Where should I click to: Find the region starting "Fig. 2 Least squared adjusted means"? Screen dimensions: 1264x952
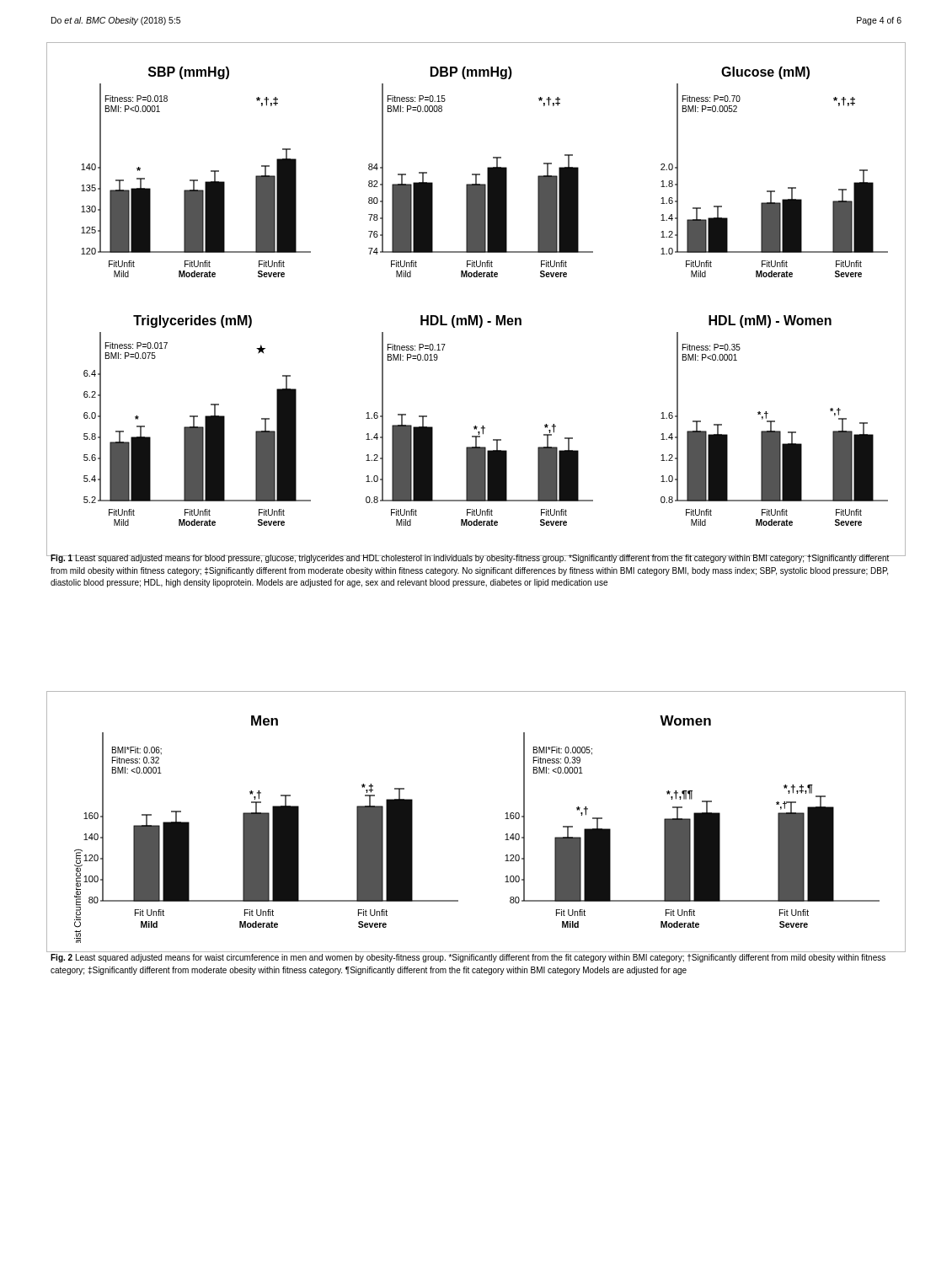468,964
